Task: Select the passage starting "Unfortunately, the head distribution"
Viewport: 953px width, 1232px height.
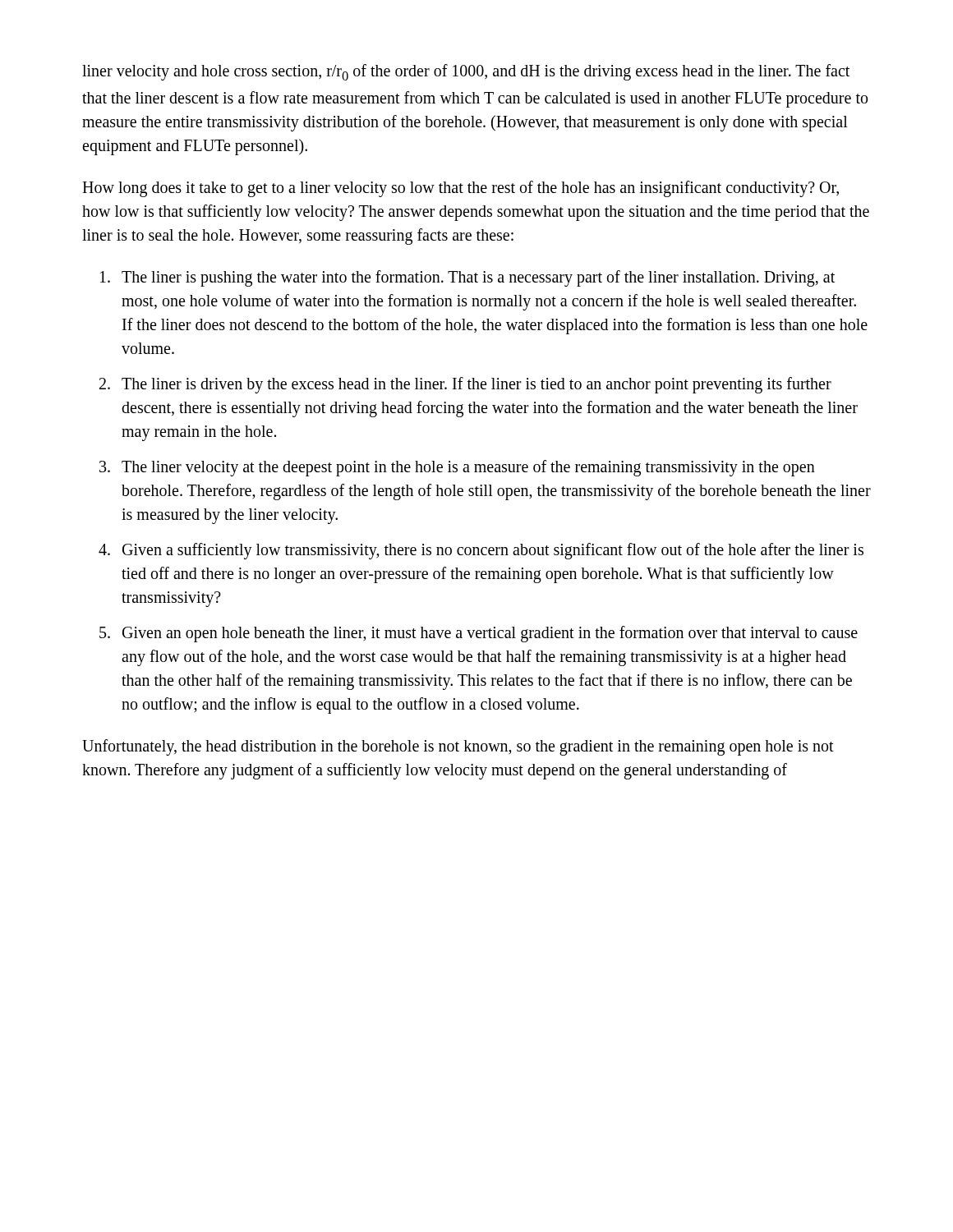Action: point(458,758)
